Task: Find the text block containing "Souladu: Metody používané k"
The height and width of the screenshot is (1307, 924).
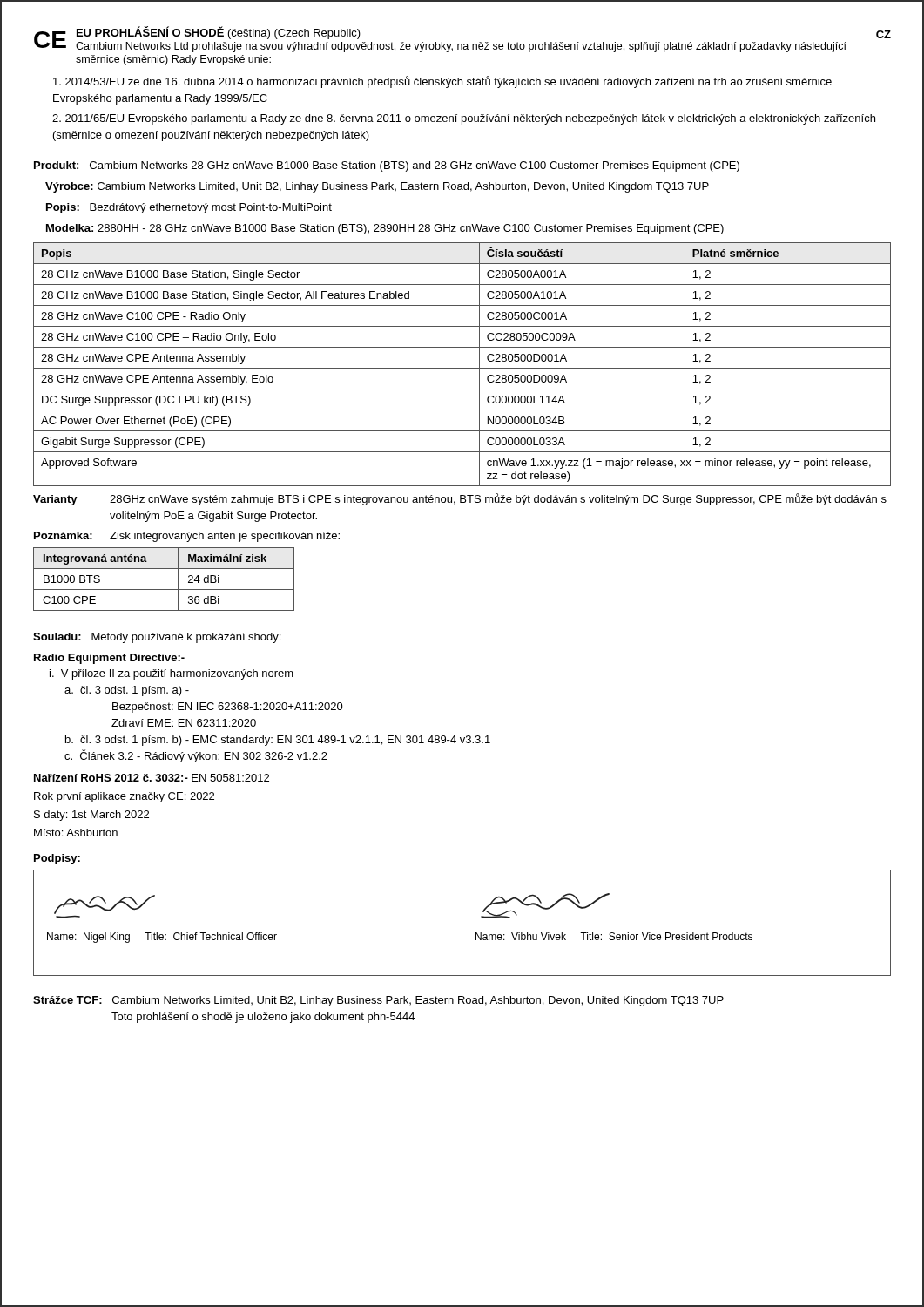Action: coord(157,637)
